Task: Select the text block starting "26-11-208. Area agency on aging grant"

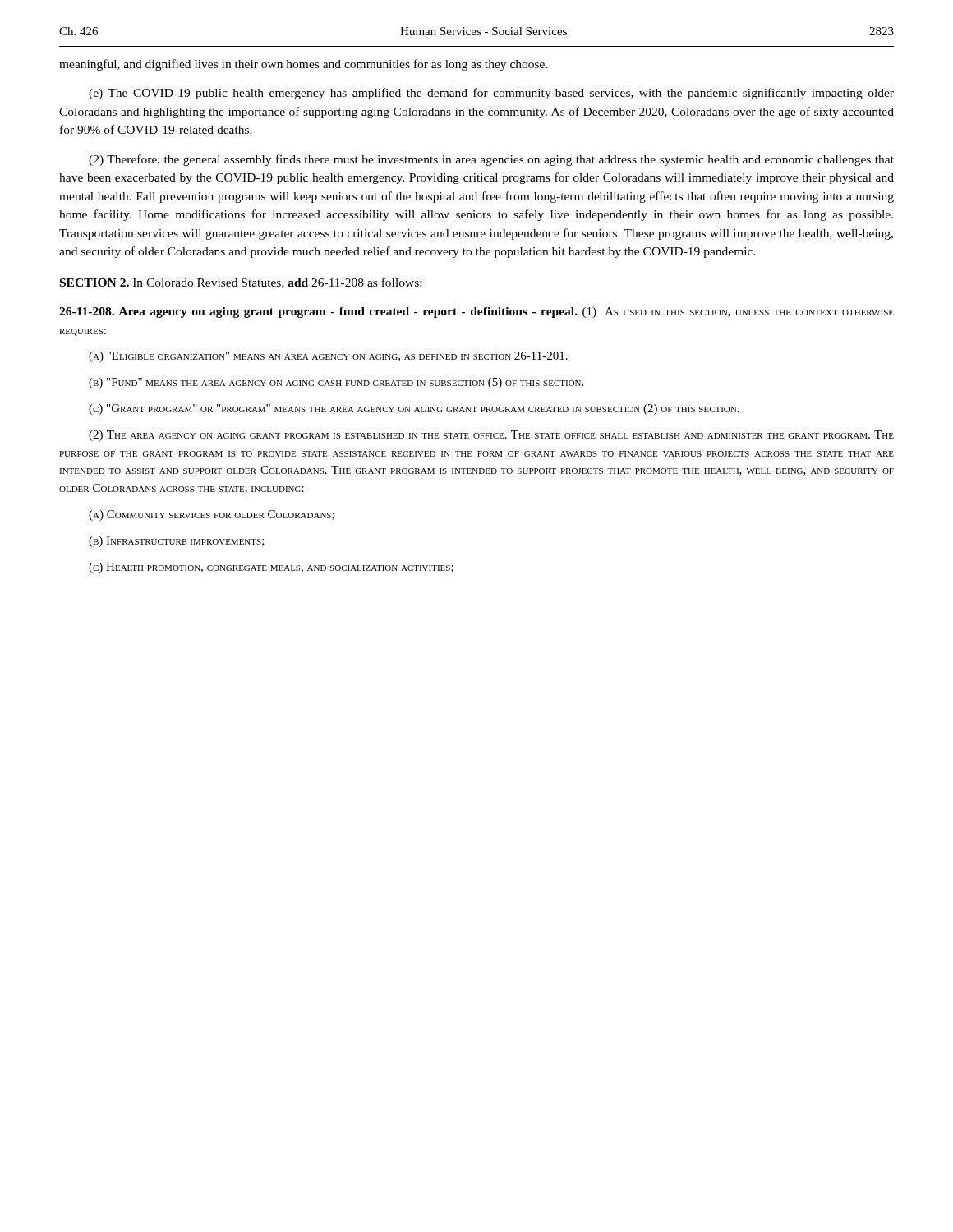Action: 476,321
